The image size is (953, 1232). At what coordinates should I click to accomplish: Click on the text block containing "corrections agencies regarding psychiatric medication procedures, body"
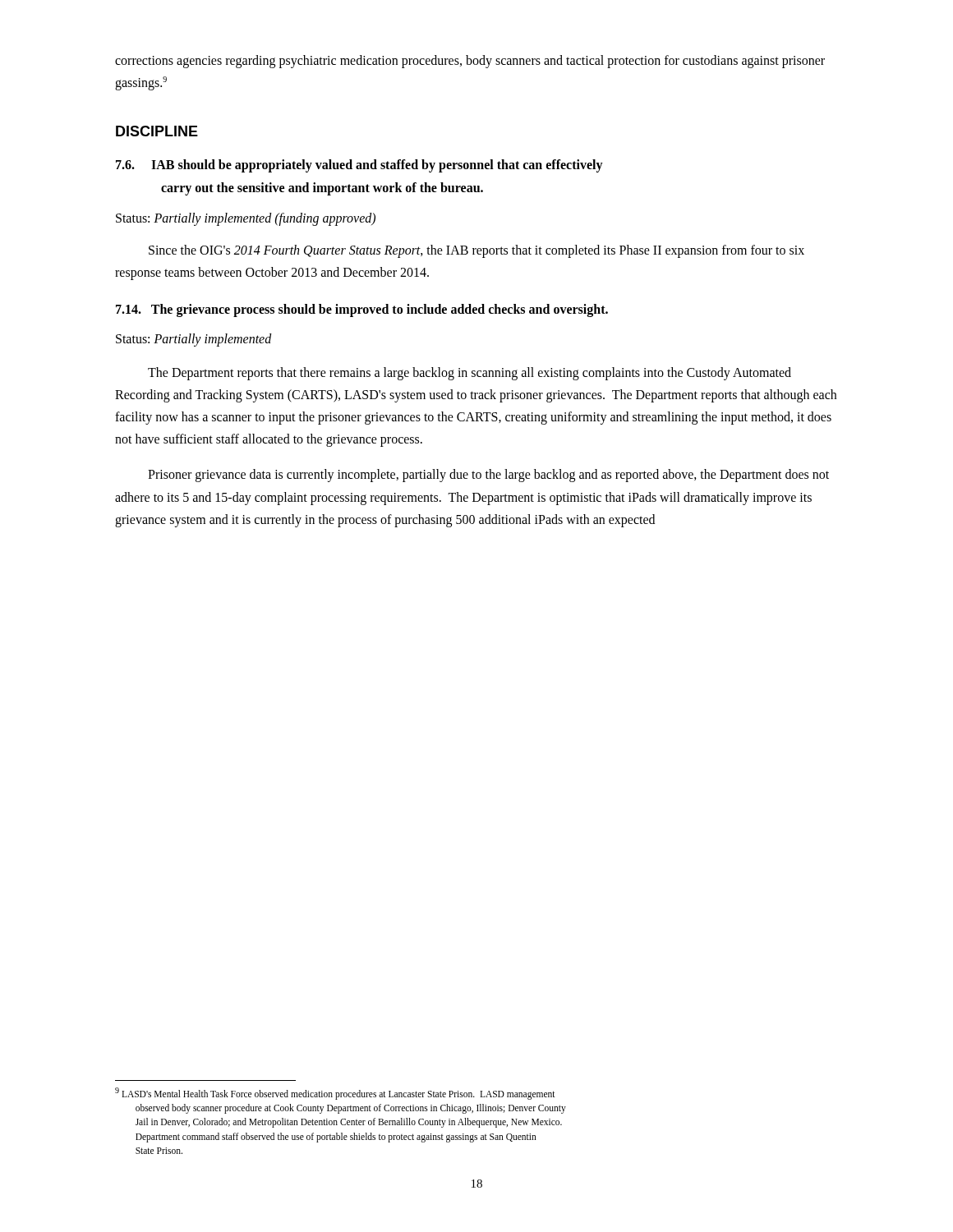tap(470, 72)
